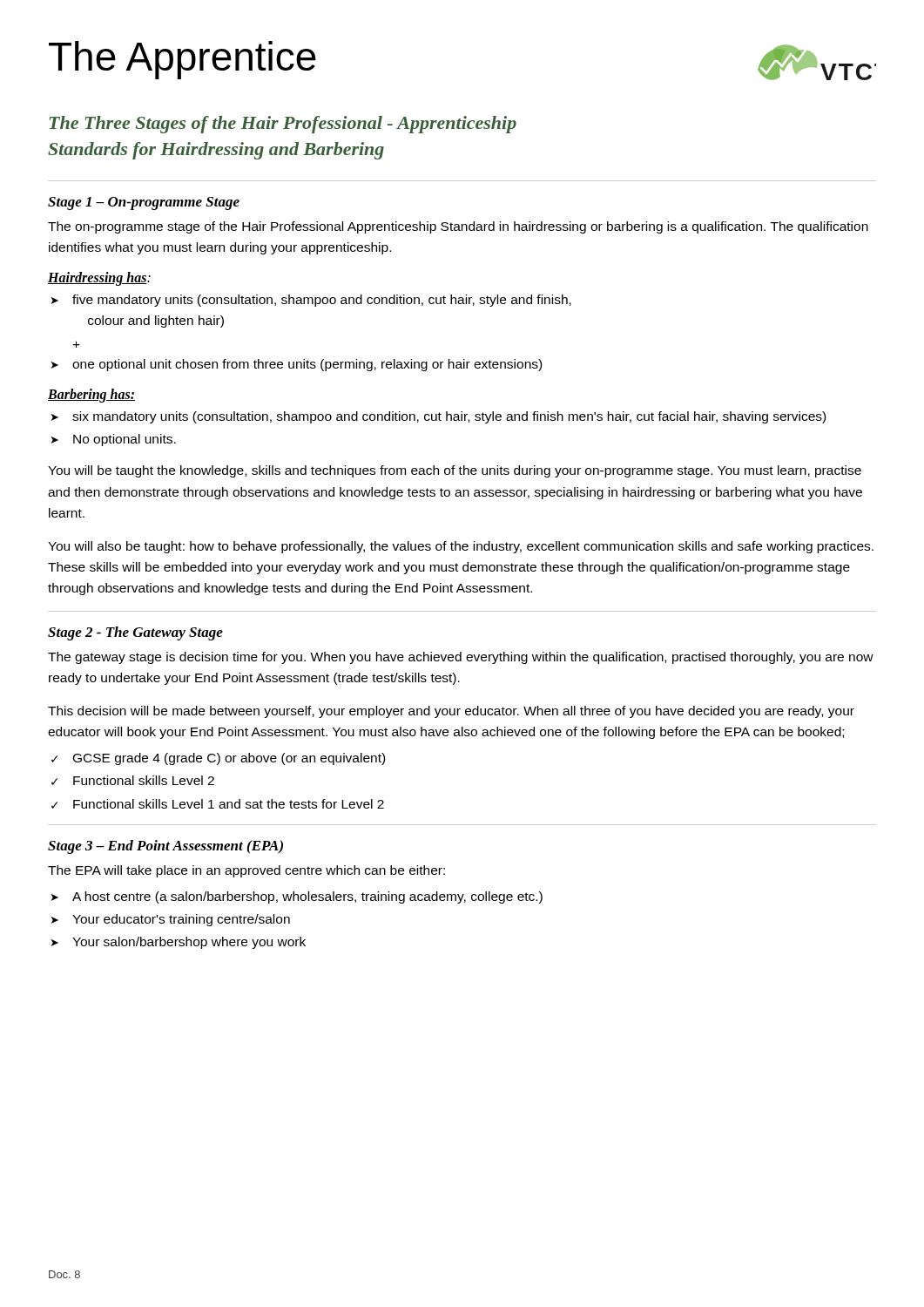
Task: Locate the text "Barbering has:"
Action: point(91,396)
